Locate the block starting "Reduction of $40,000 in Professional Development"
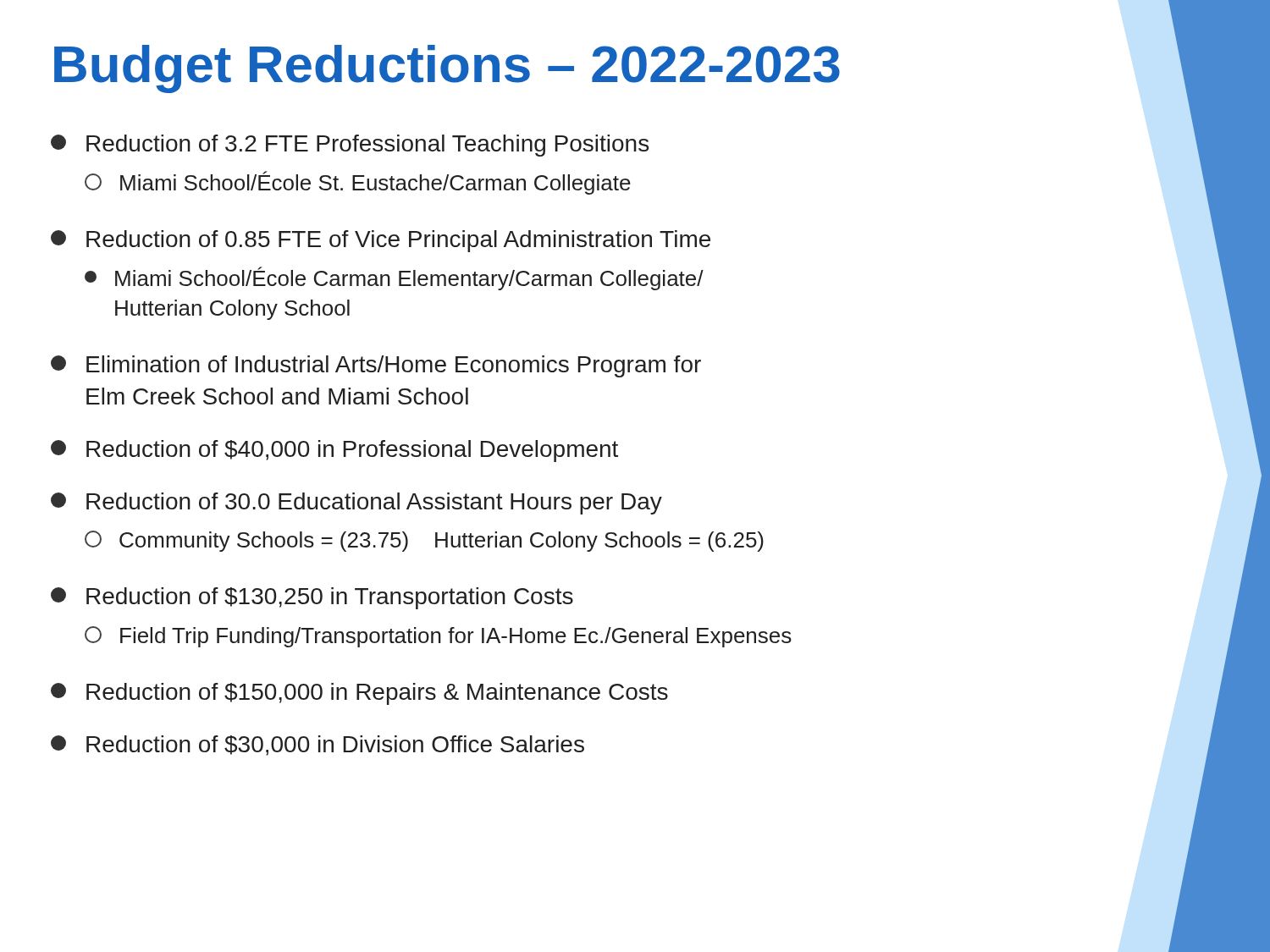This screenshot has height=952, width=1270. (x=516, y=449)
